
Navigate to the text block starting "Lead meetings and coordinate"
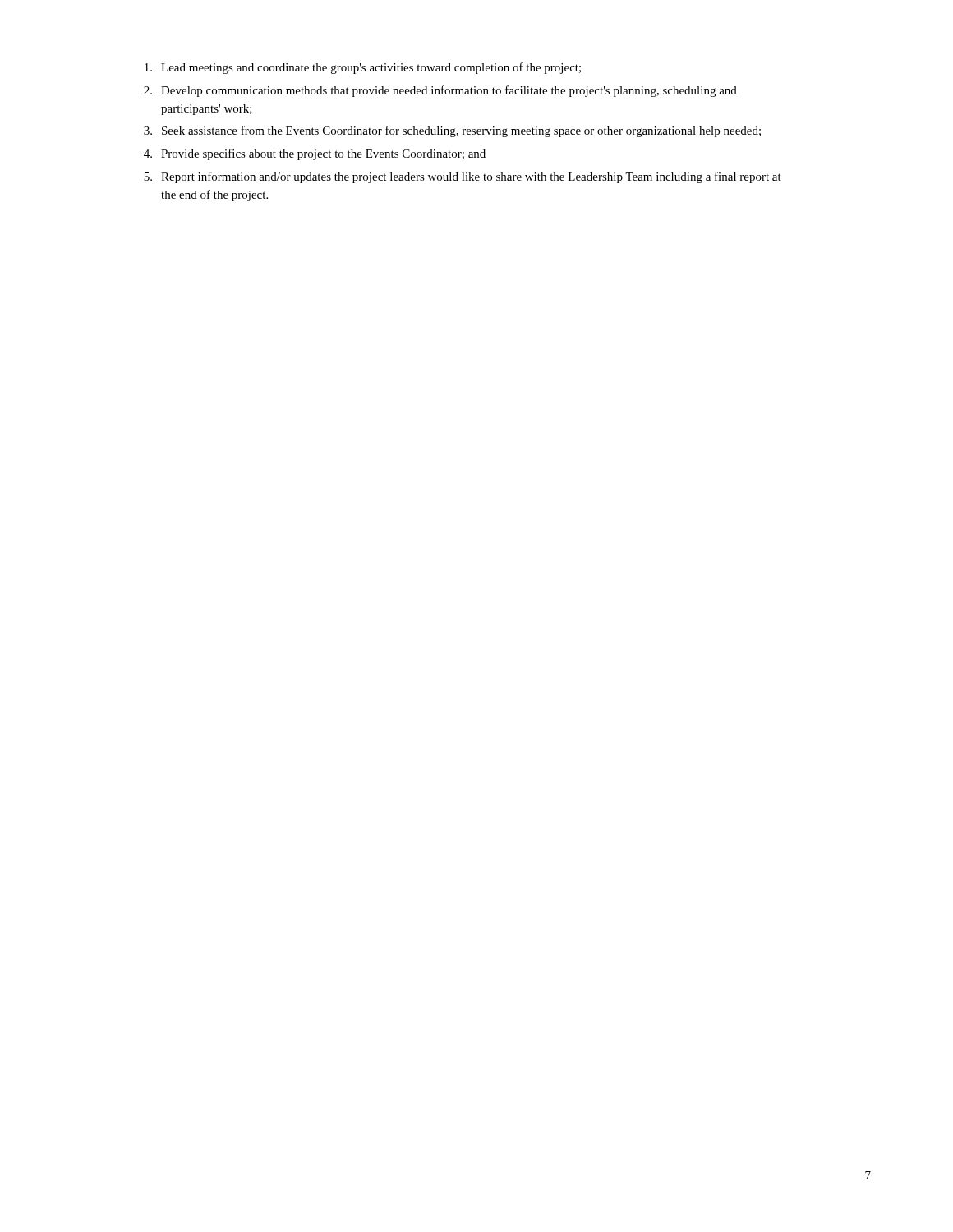(x=458, y=68)
